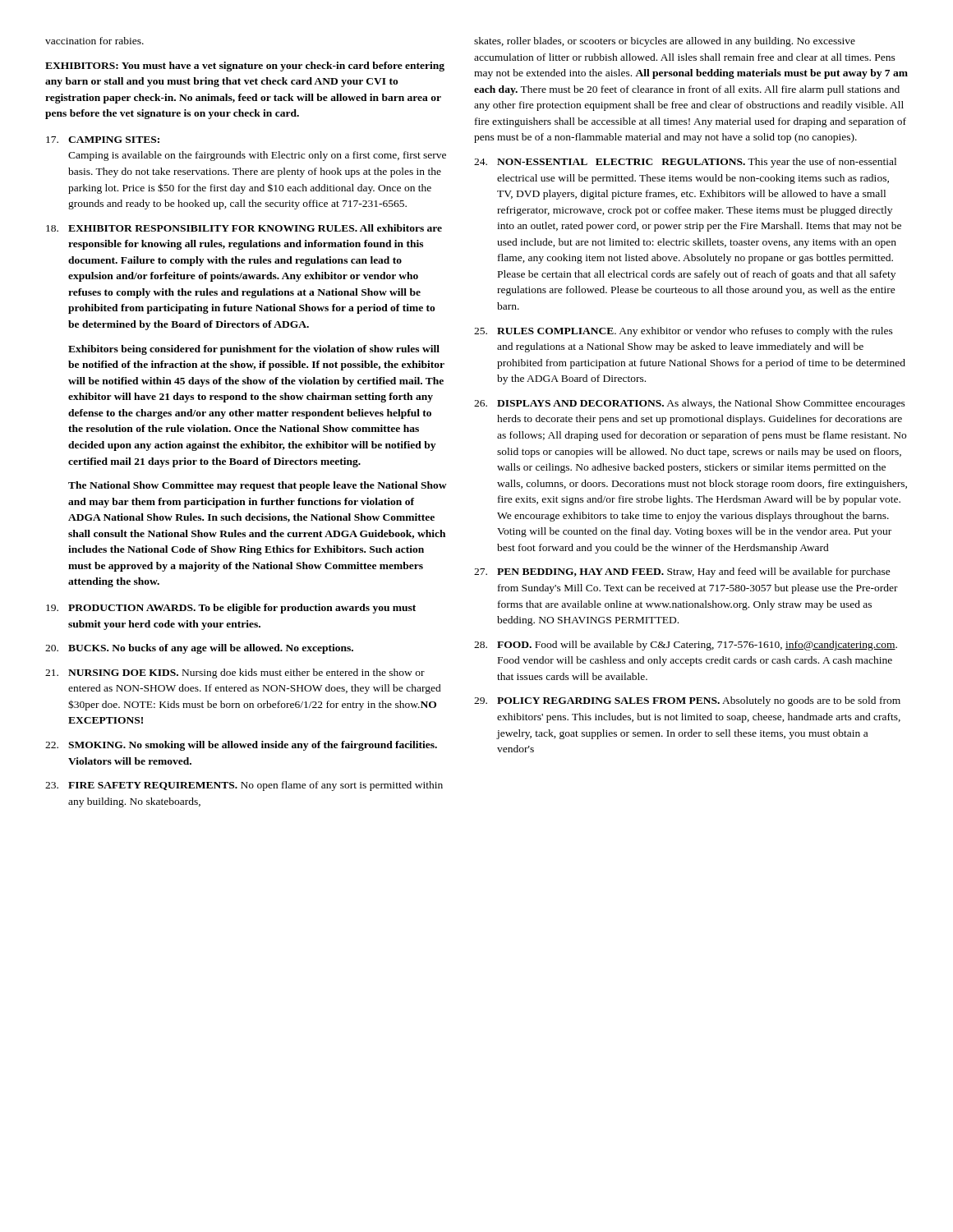953x1232 pixels.
Task: Click on the list item that reads "21. NURSING DOE KIDS. Nursing doe"
Action: tap(246, 696)
